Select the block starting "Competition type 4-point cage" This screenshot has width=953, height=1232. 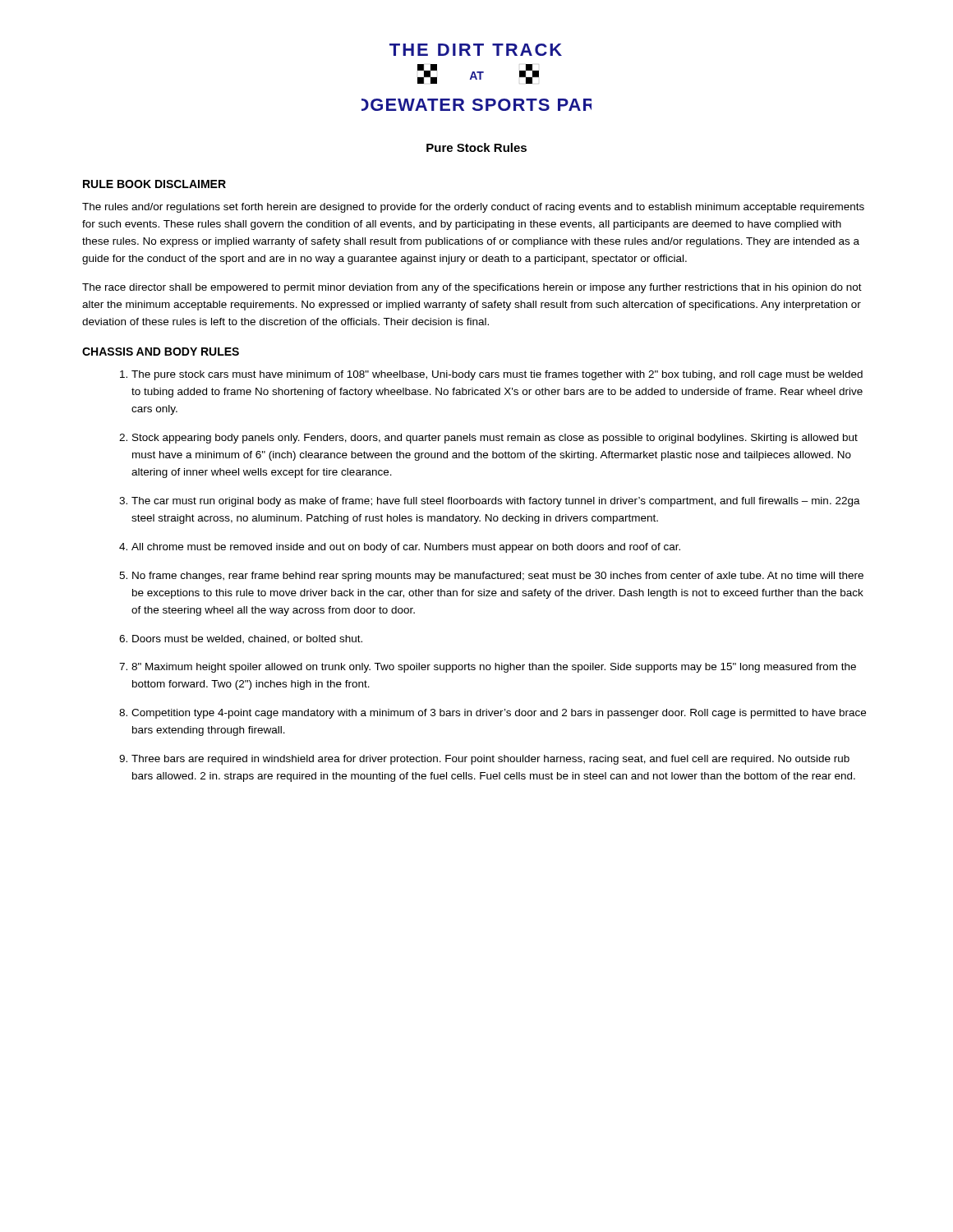pos(501,722)
